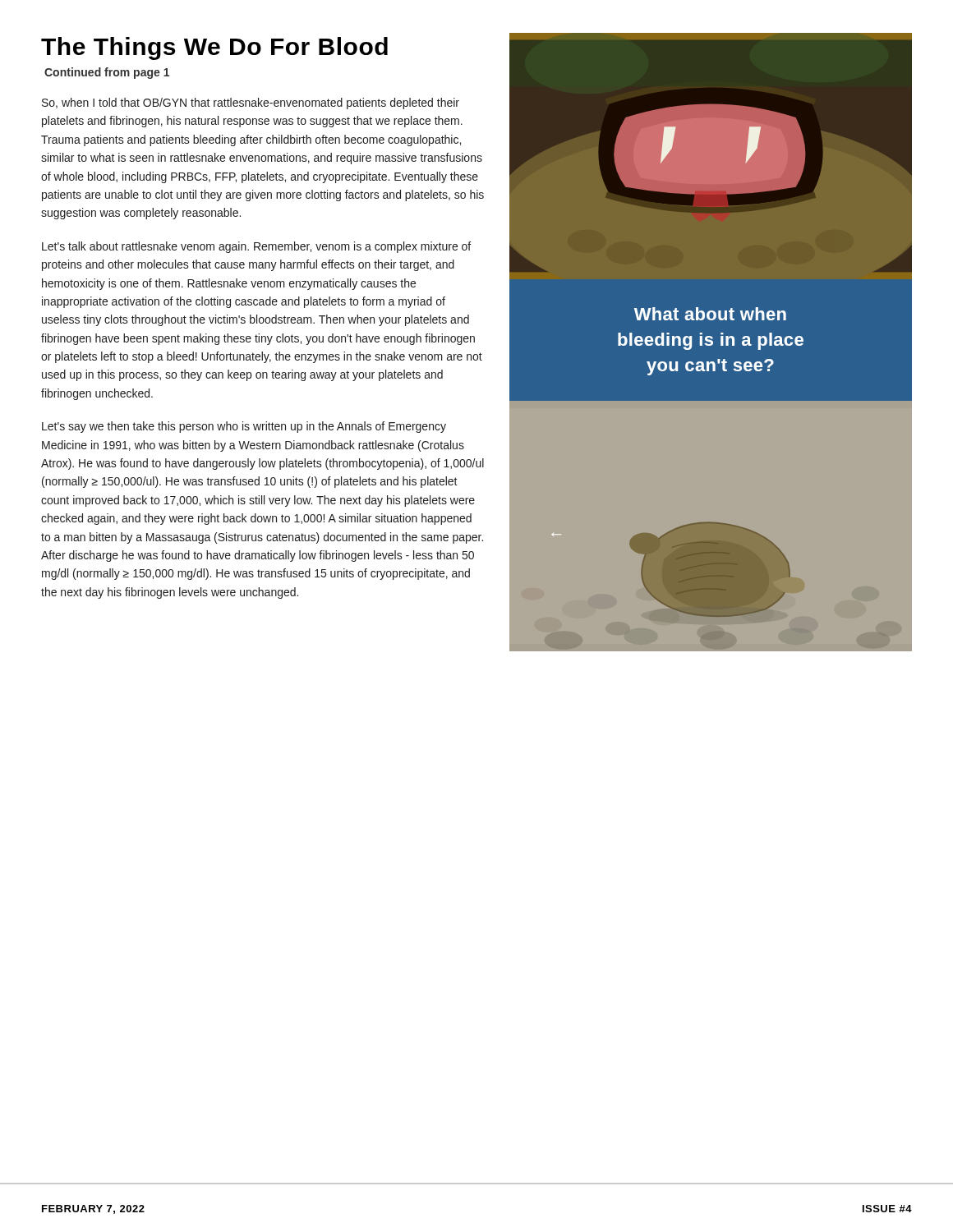
Task: Locate the text containing "Continued from page 1"
Action: tap(107, 72)
